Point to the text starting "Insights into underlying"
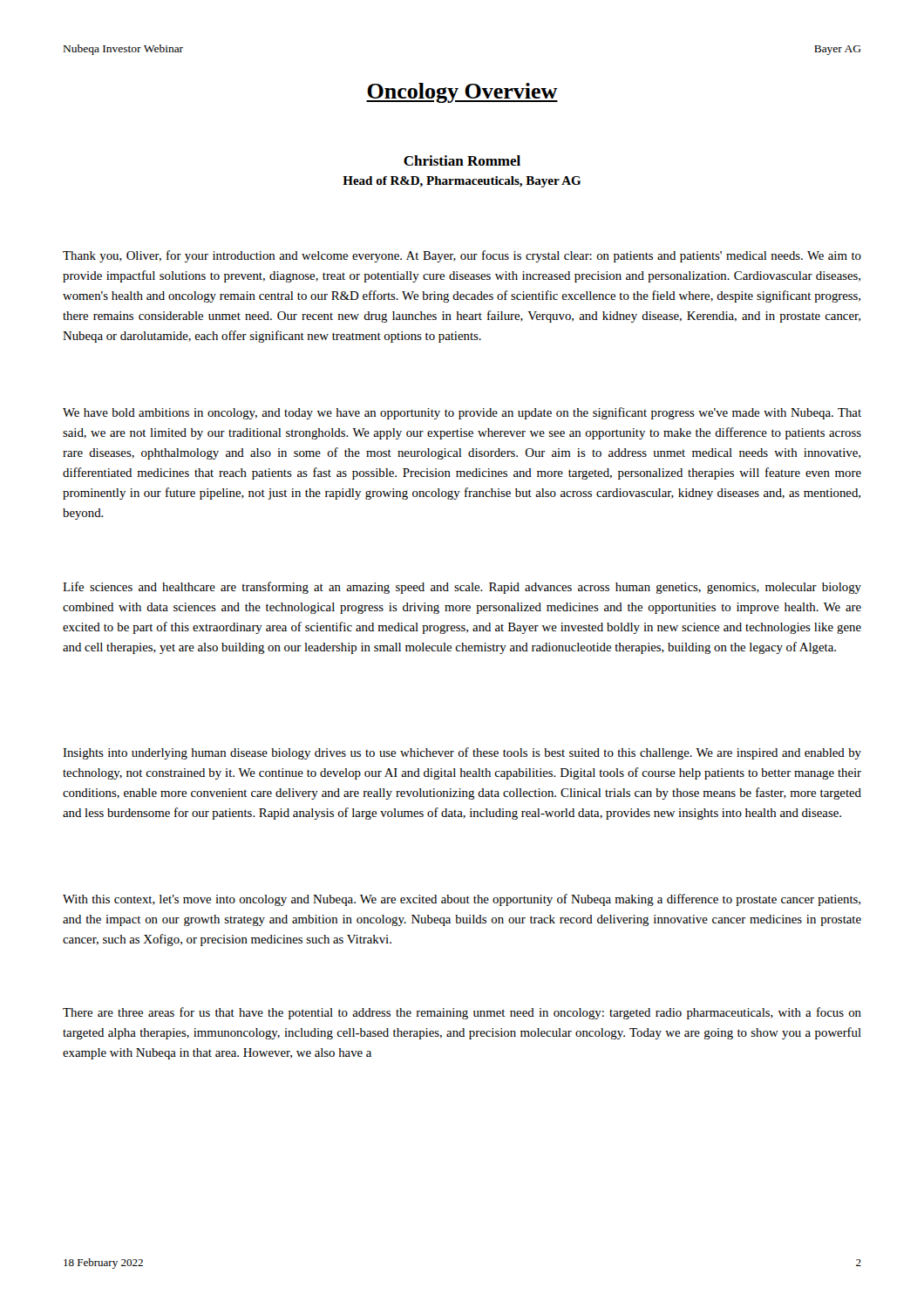Viewport: 924px width, 1308px height. coord(462,783)
